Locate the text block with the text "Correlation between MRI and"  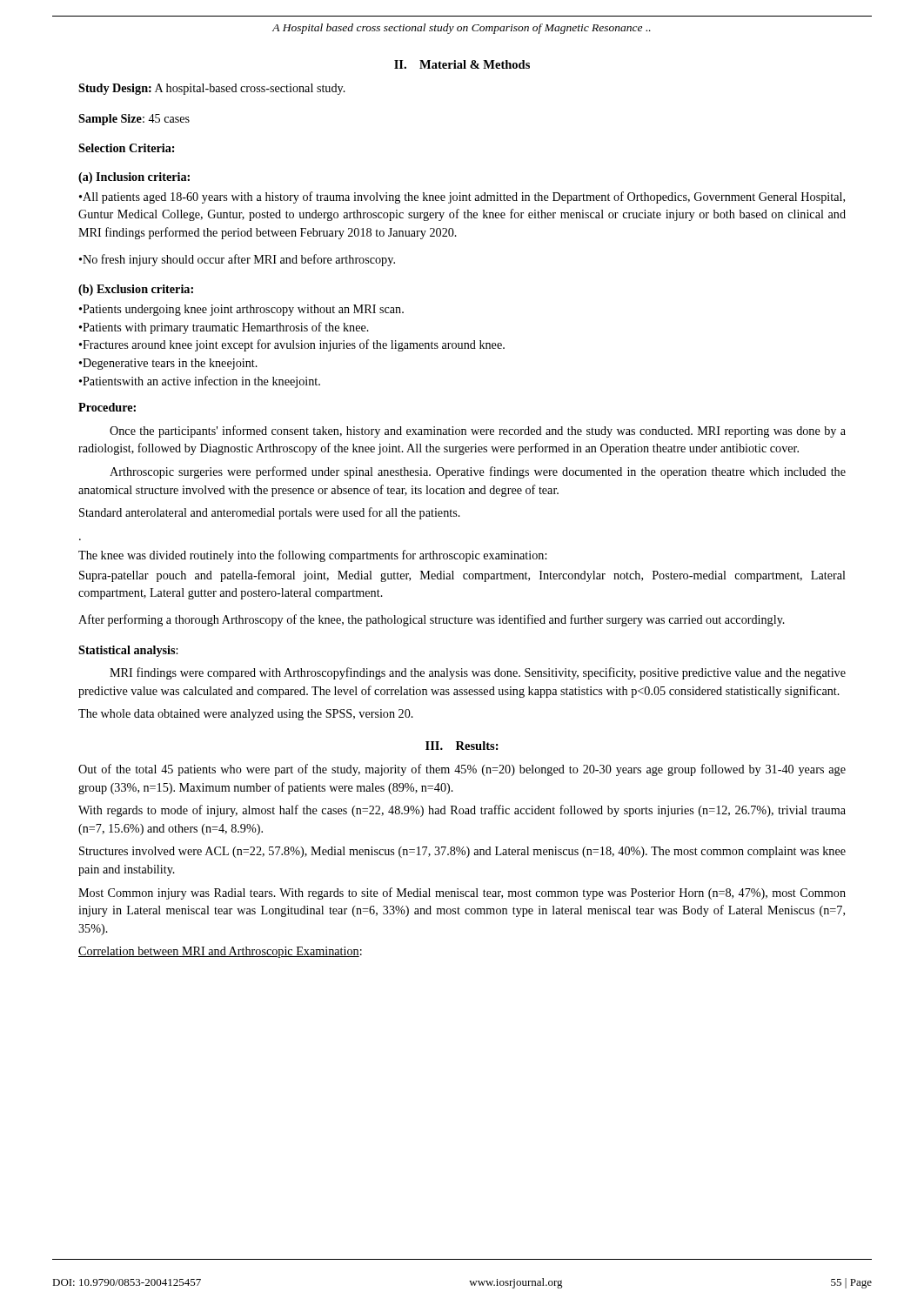(x=220, y=951)
